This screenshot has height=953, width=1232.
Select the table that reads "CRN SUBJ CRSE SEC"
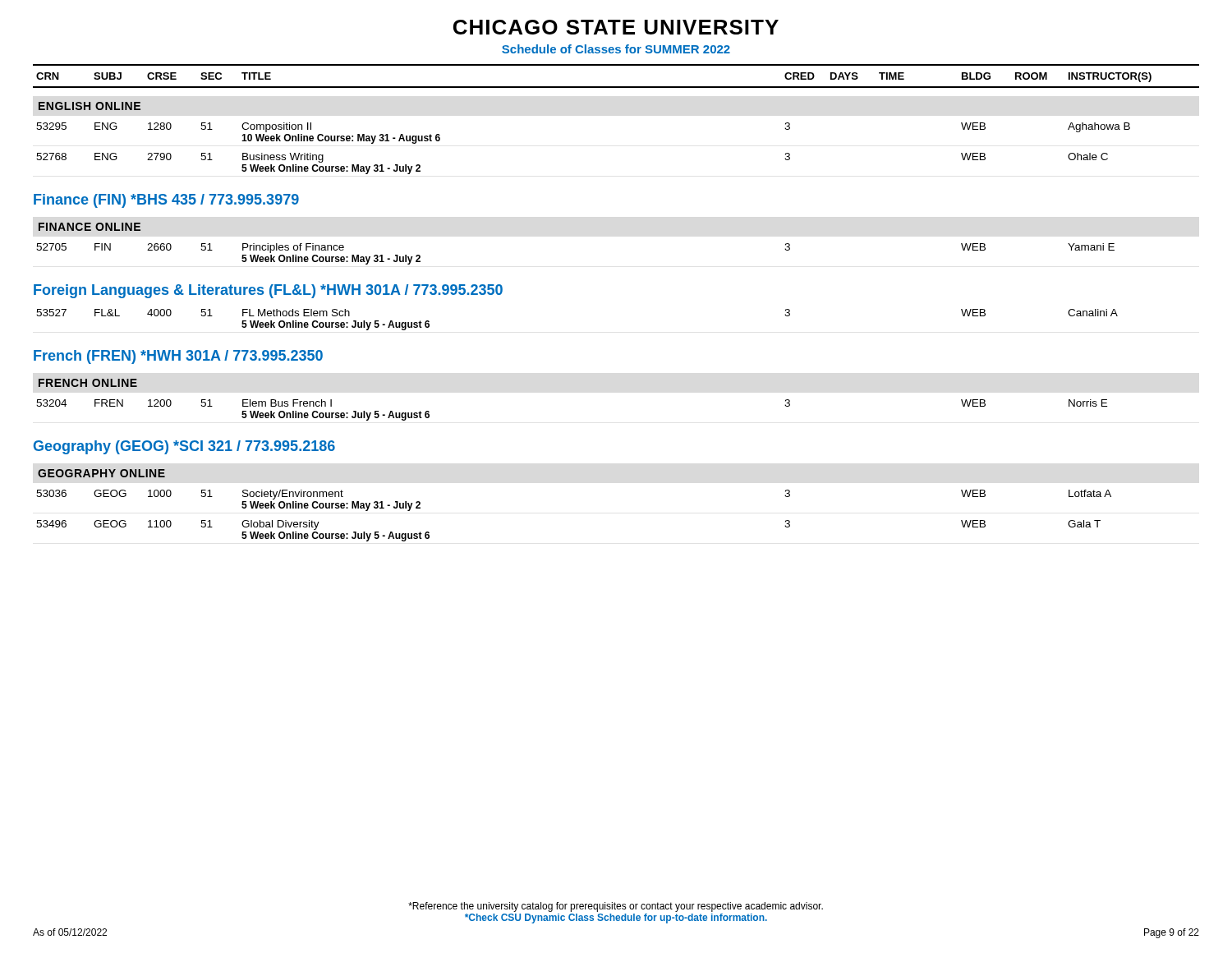[x=616, y=120]
